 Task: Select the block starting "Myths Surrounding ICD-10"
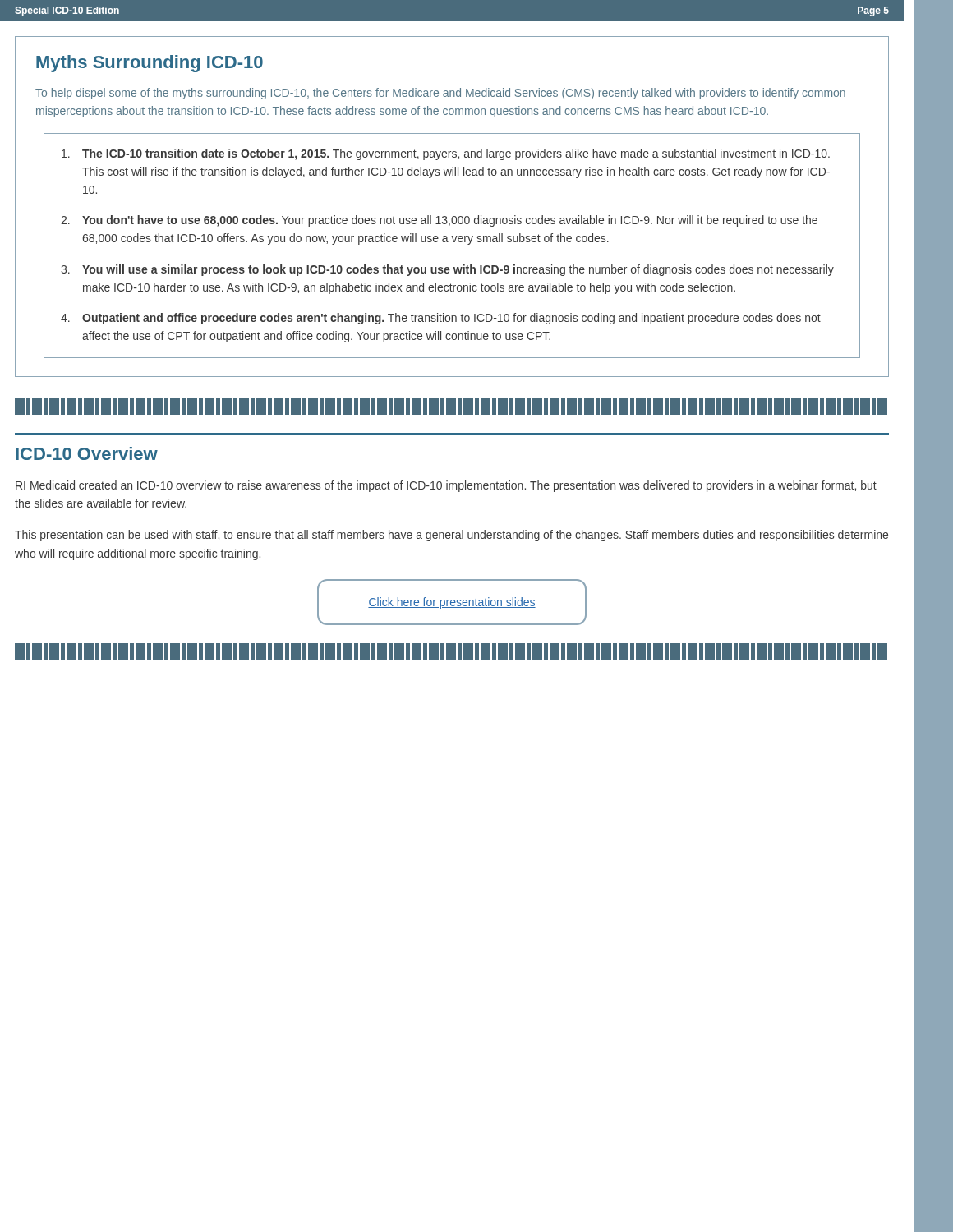click(x=149, y=62)
